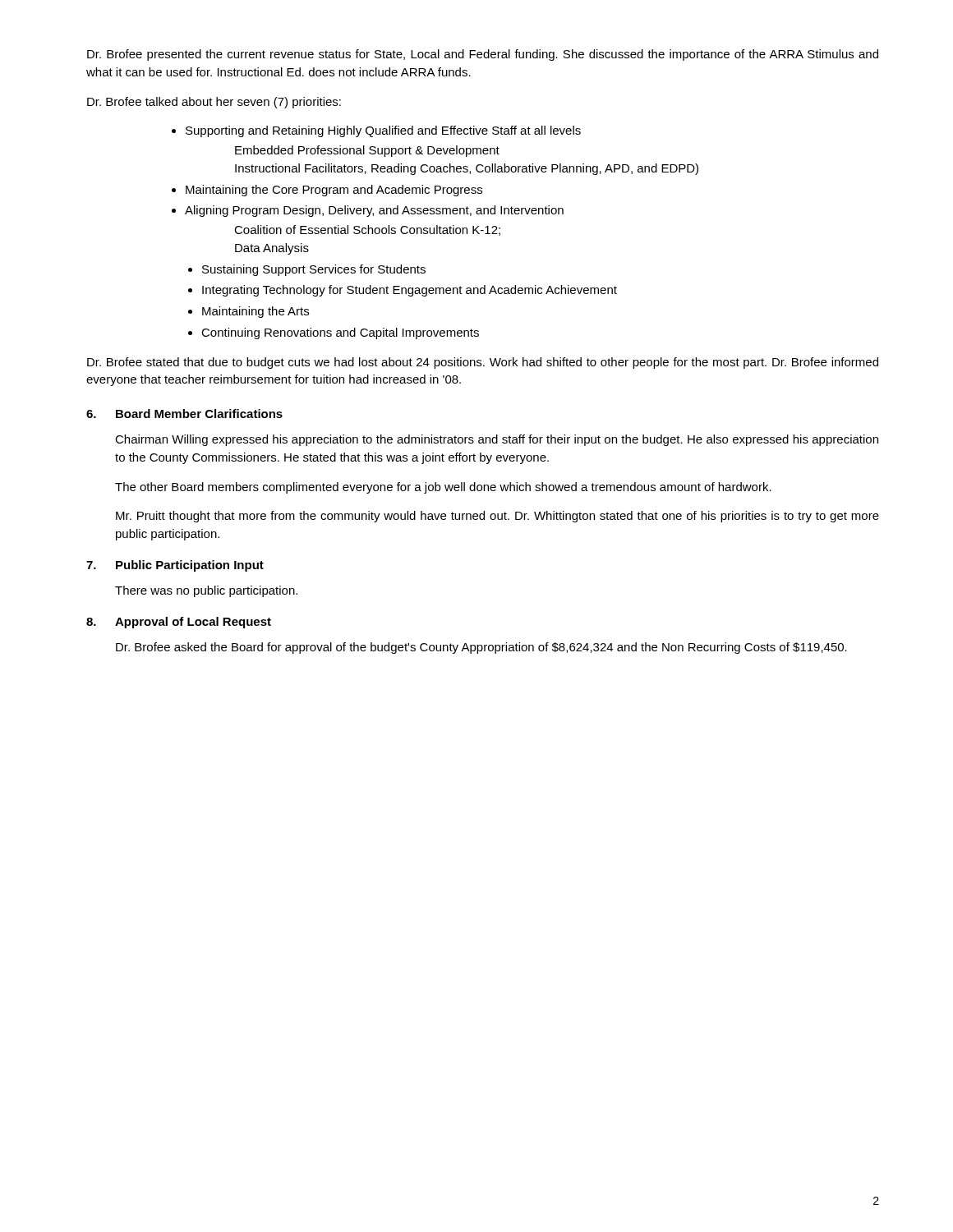Screen dimensions: 1232x953
Task: Click the passage that begins "The other Board members complimented"
Action: point(497,487)
